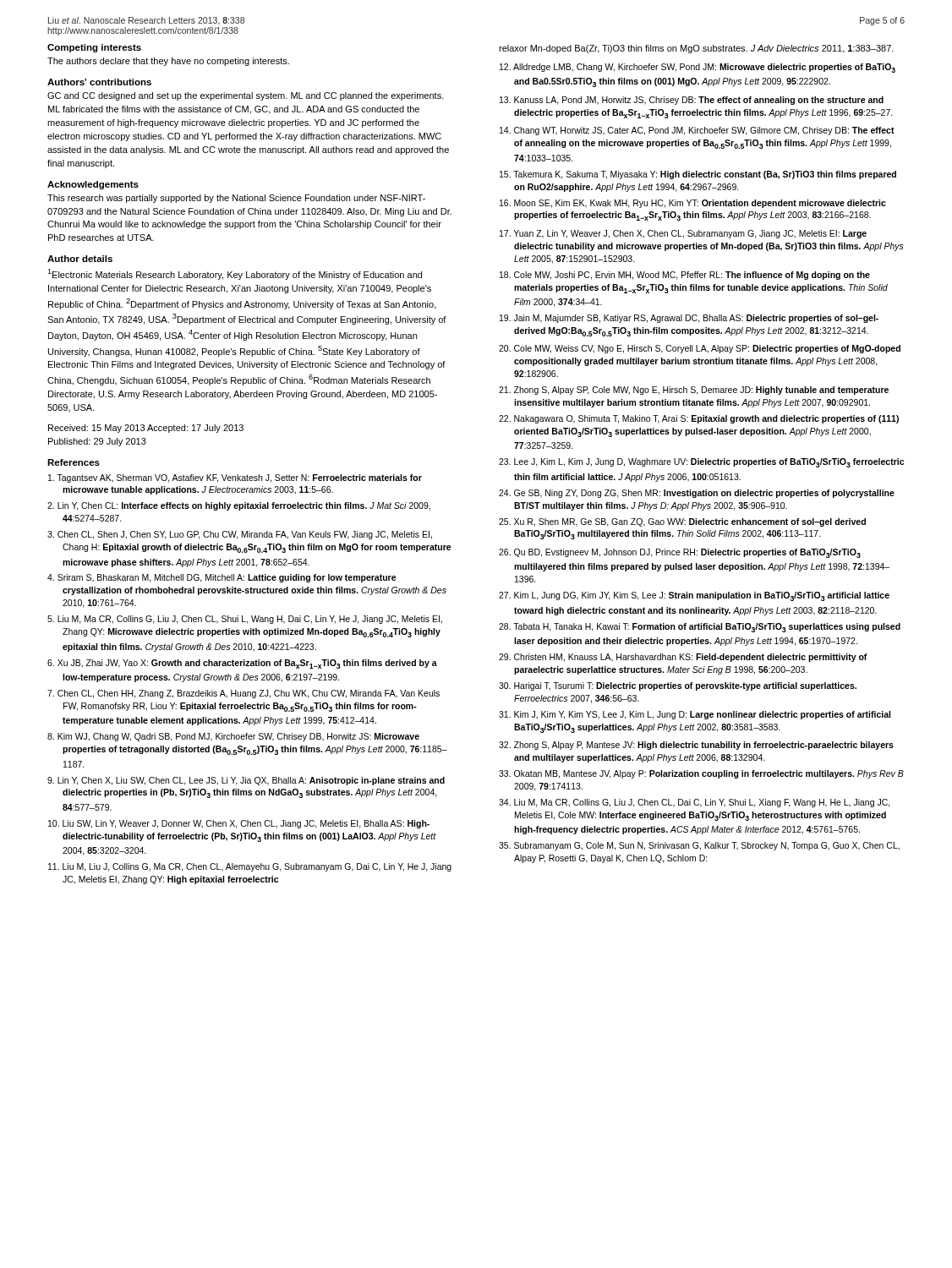
Task: Find the block on this page that starts "GC and CC designed and set"
Action: coord(248,129)
